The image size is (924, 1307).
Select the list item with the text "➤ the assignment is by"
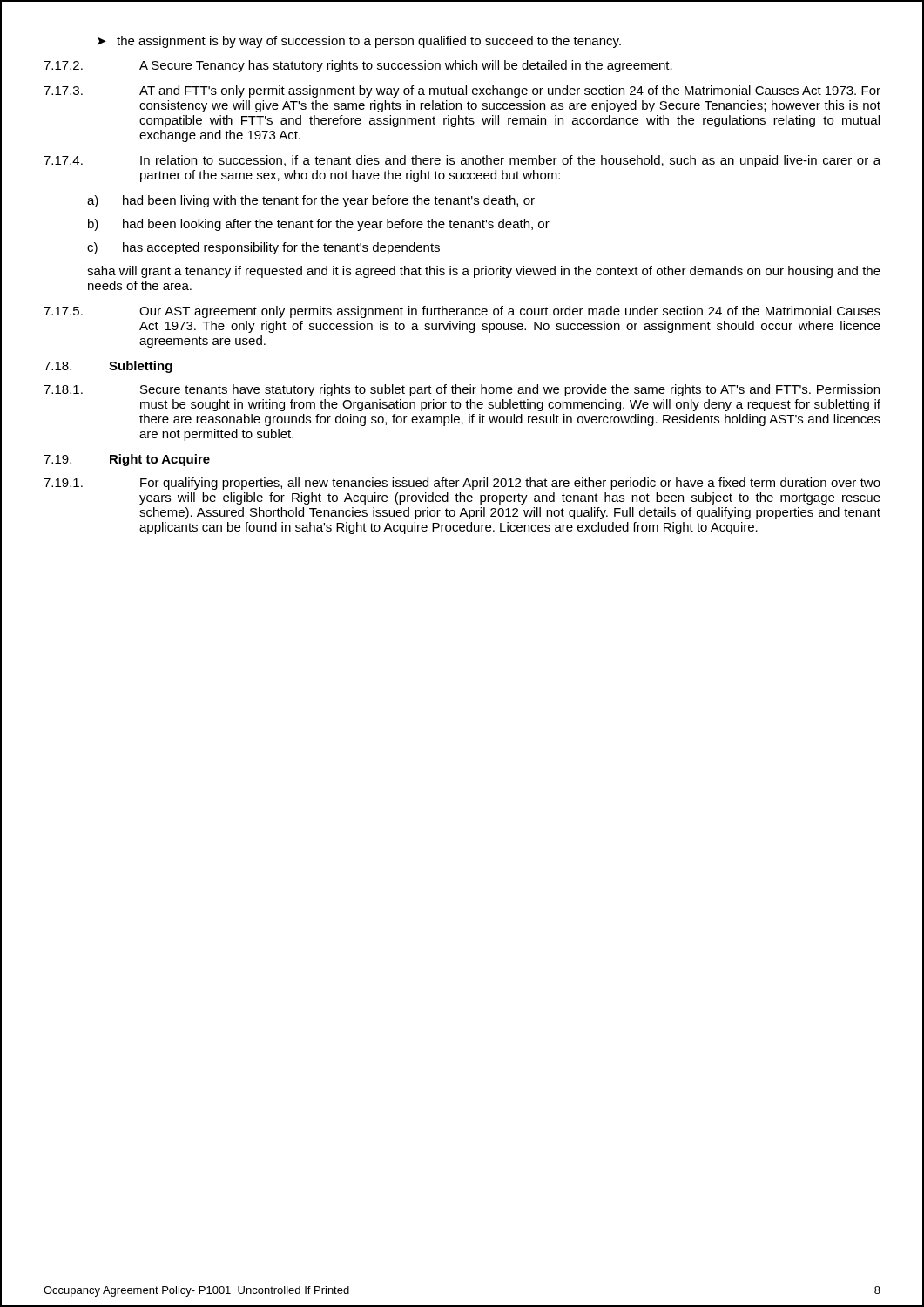point(488,41)
